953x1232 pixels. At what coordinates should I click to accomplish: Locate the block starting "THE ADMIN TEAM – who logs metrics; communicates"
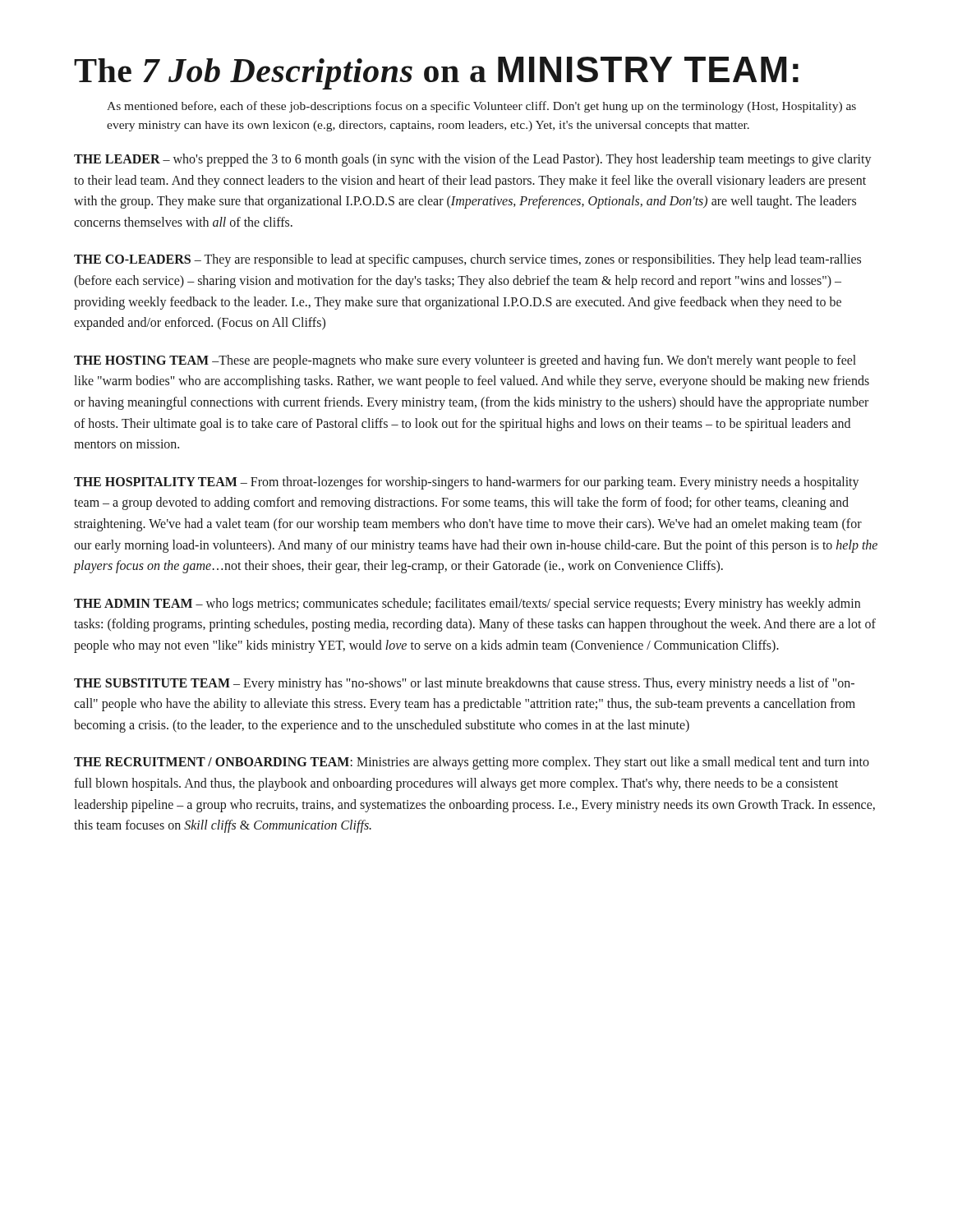point(476,624)
